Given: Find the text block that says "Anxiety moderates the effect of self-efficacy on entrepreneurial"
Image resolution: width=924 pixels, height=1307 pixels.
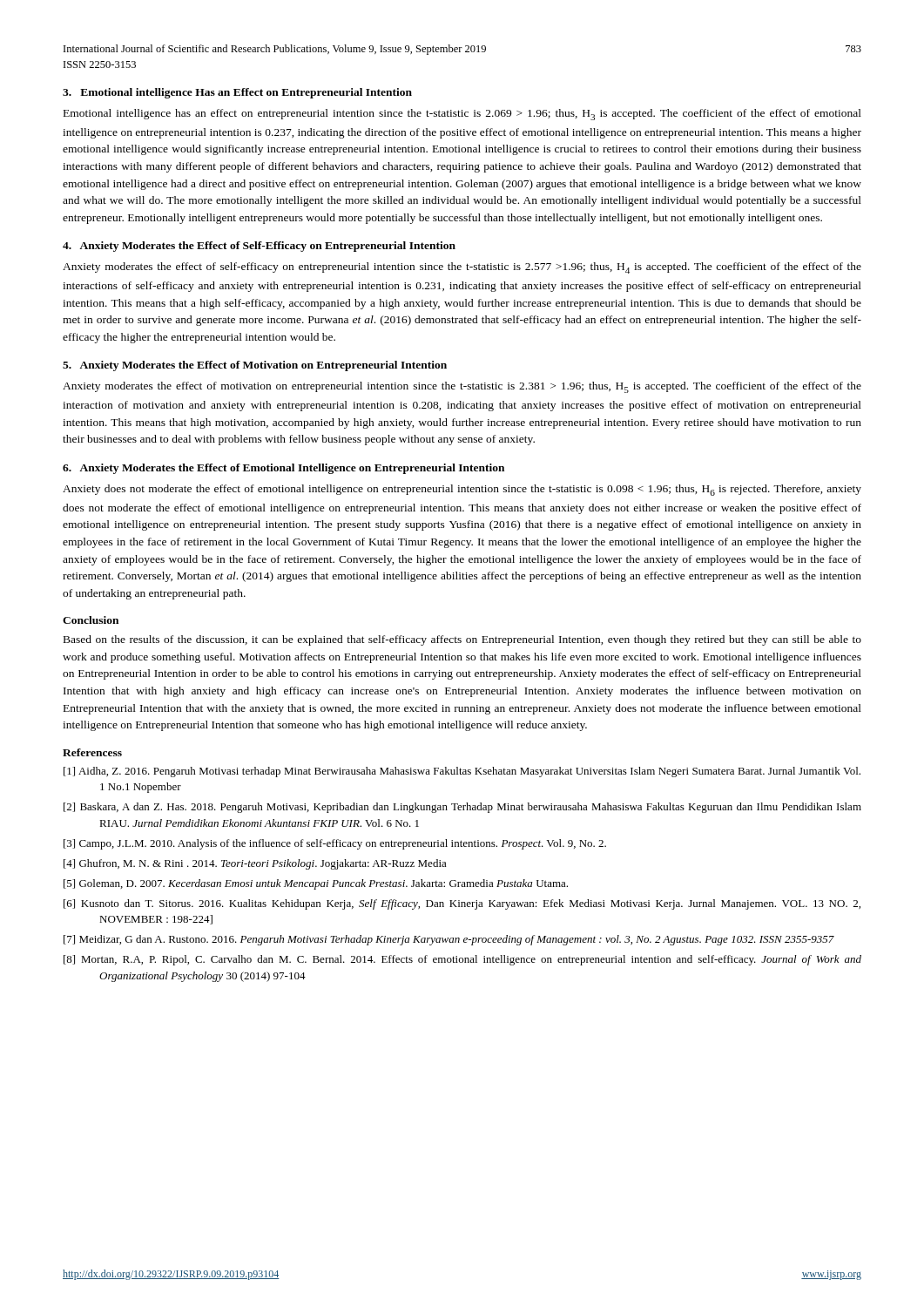Looking at the screenshot, I should point(462,302).
